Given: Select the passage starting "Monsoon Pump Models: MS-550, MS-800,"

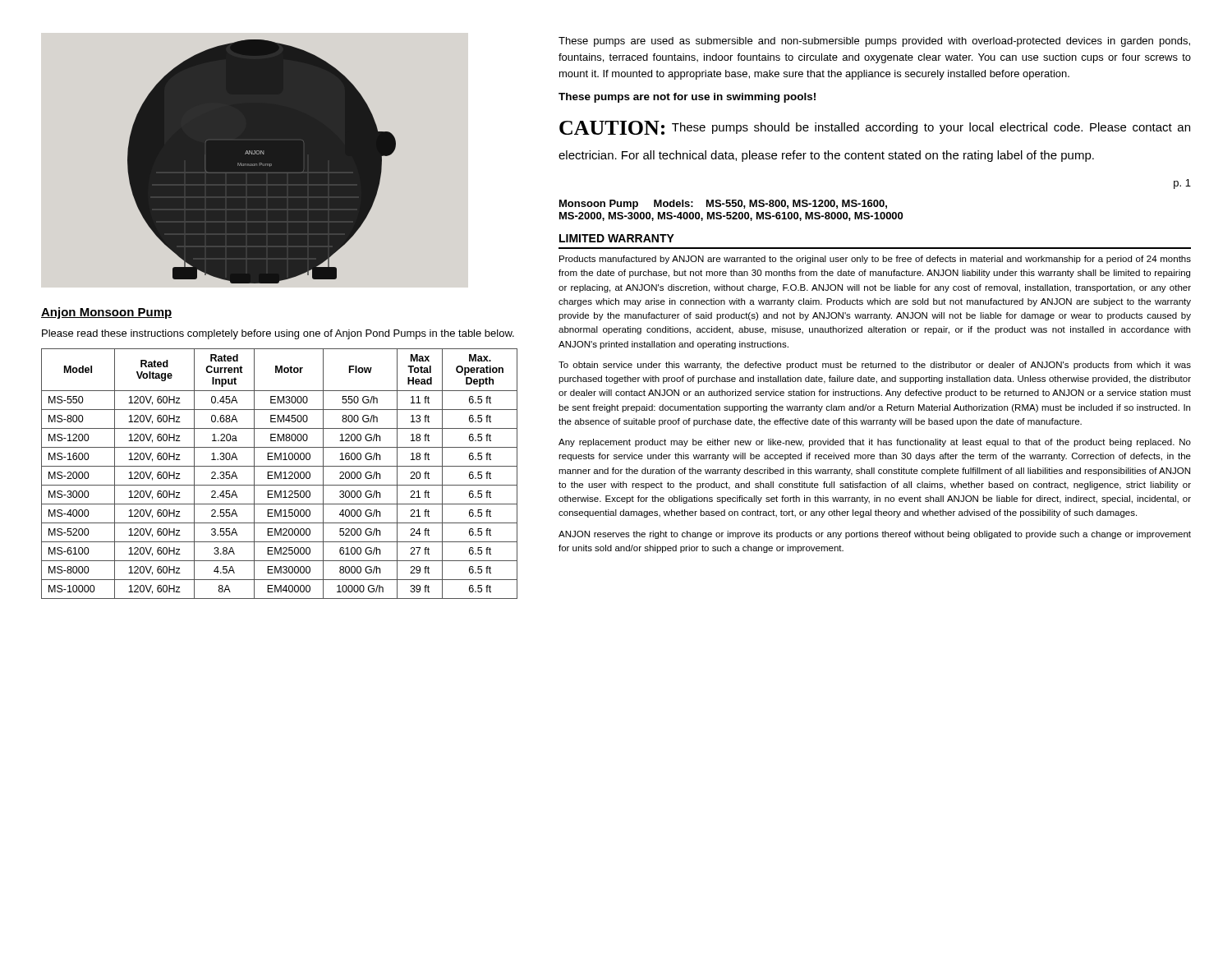Looking at the screenshot, I should 731,210.
